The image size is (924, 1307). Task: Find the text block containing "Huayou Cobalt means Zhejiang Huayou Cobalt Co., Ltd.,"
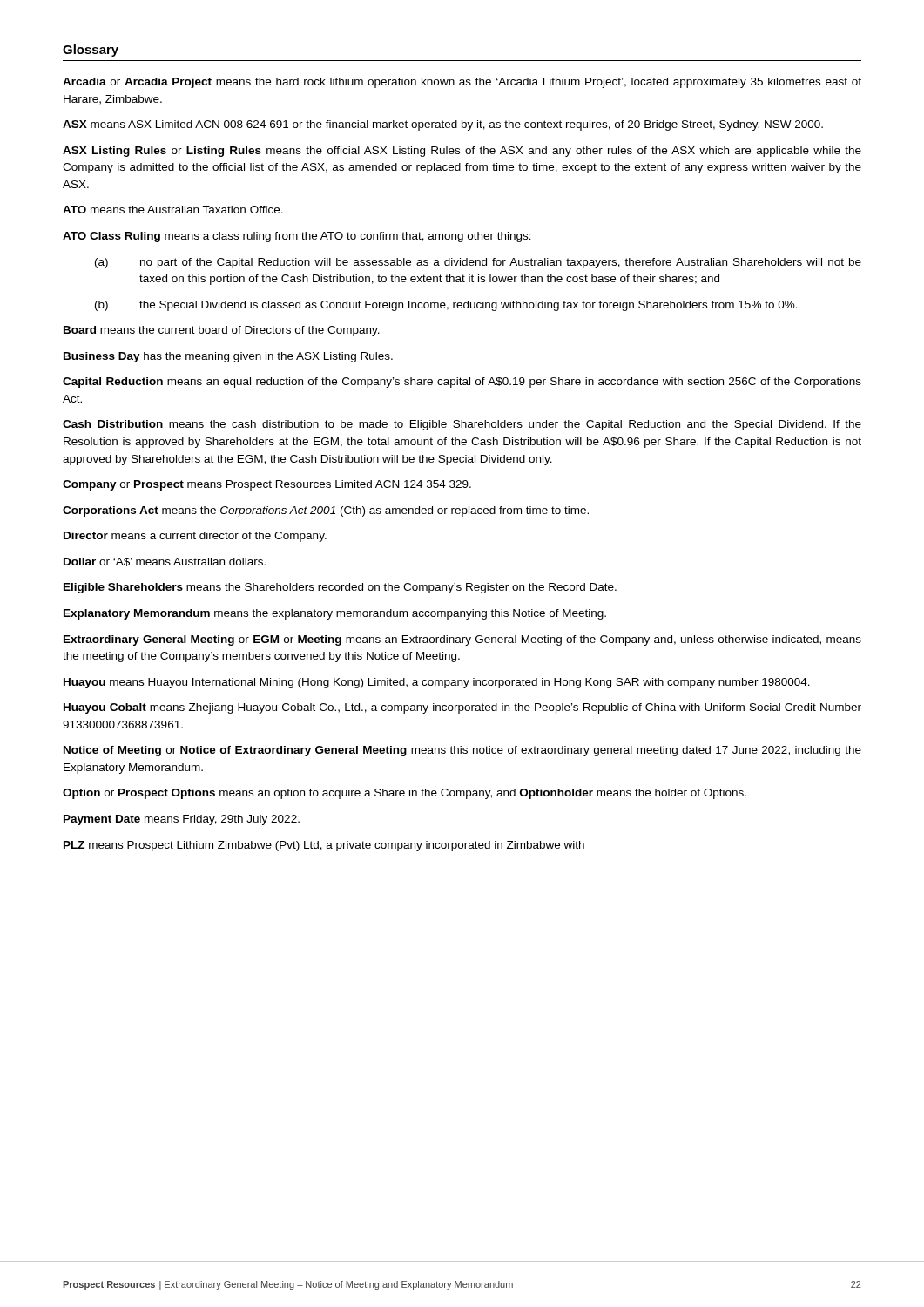462,716
